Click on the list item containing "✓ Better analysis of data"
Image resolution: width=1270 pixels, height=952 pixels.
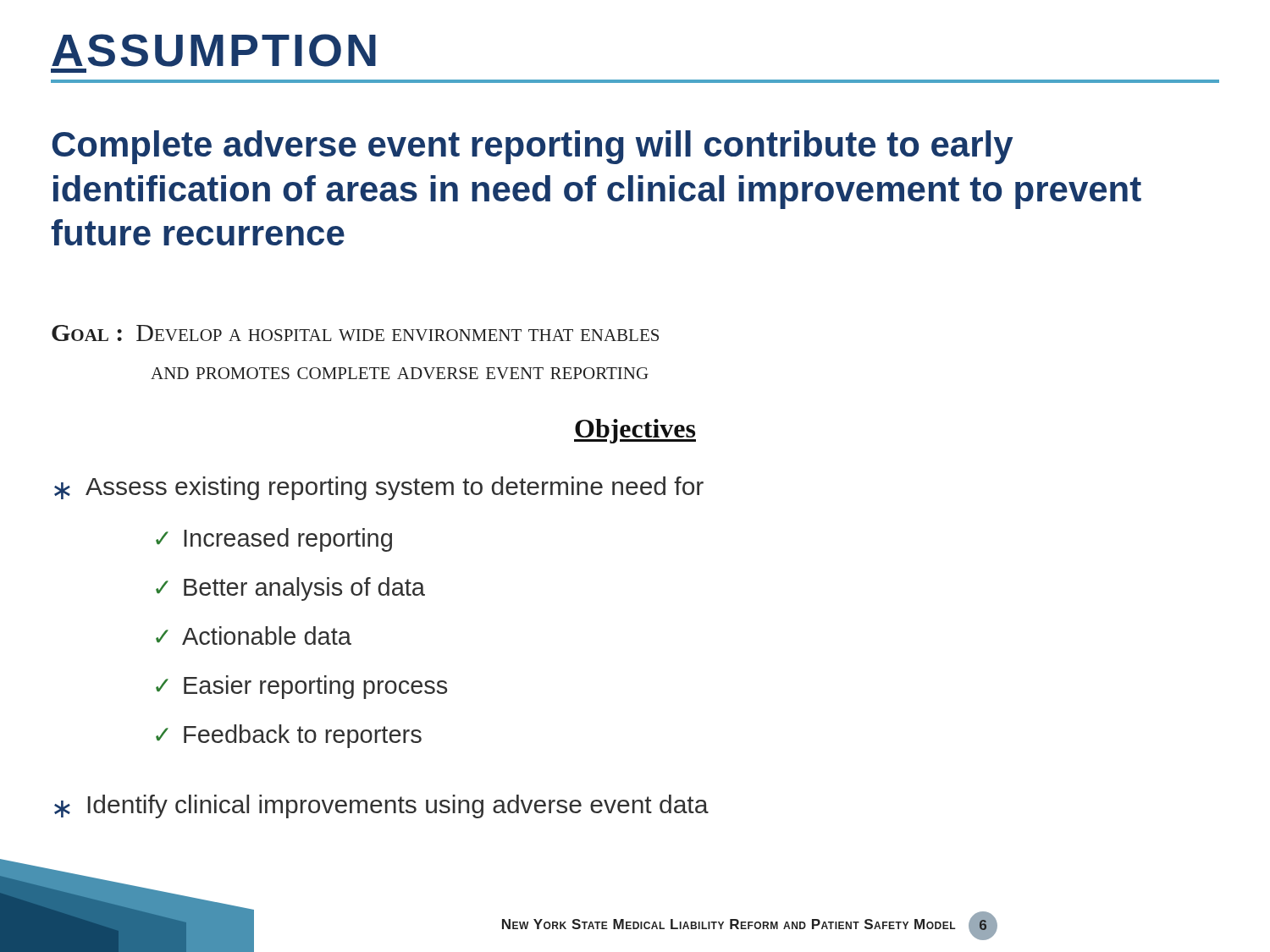tap(289, 588)
